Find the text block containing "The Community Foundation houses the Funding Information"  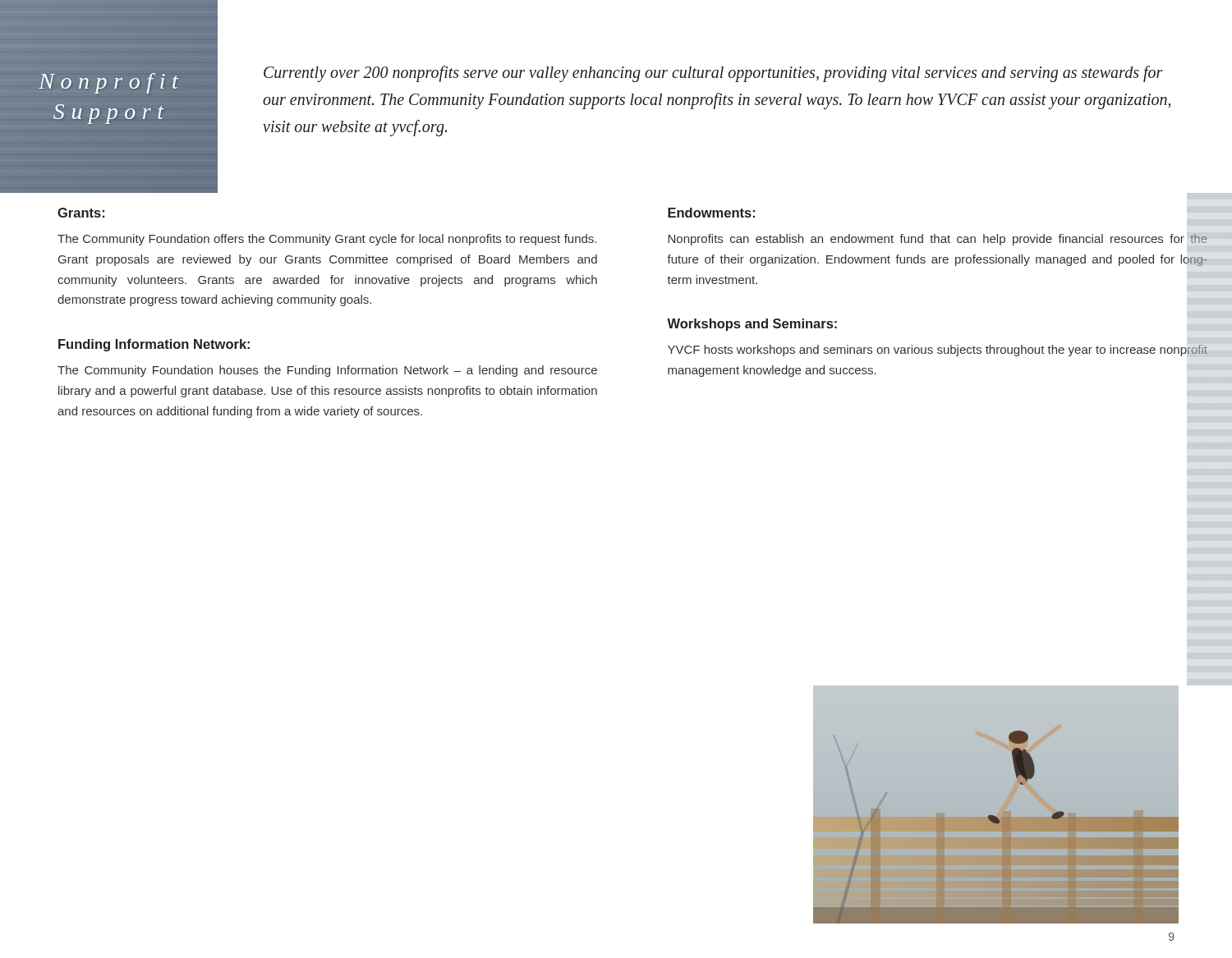click(x=328, y=391)
